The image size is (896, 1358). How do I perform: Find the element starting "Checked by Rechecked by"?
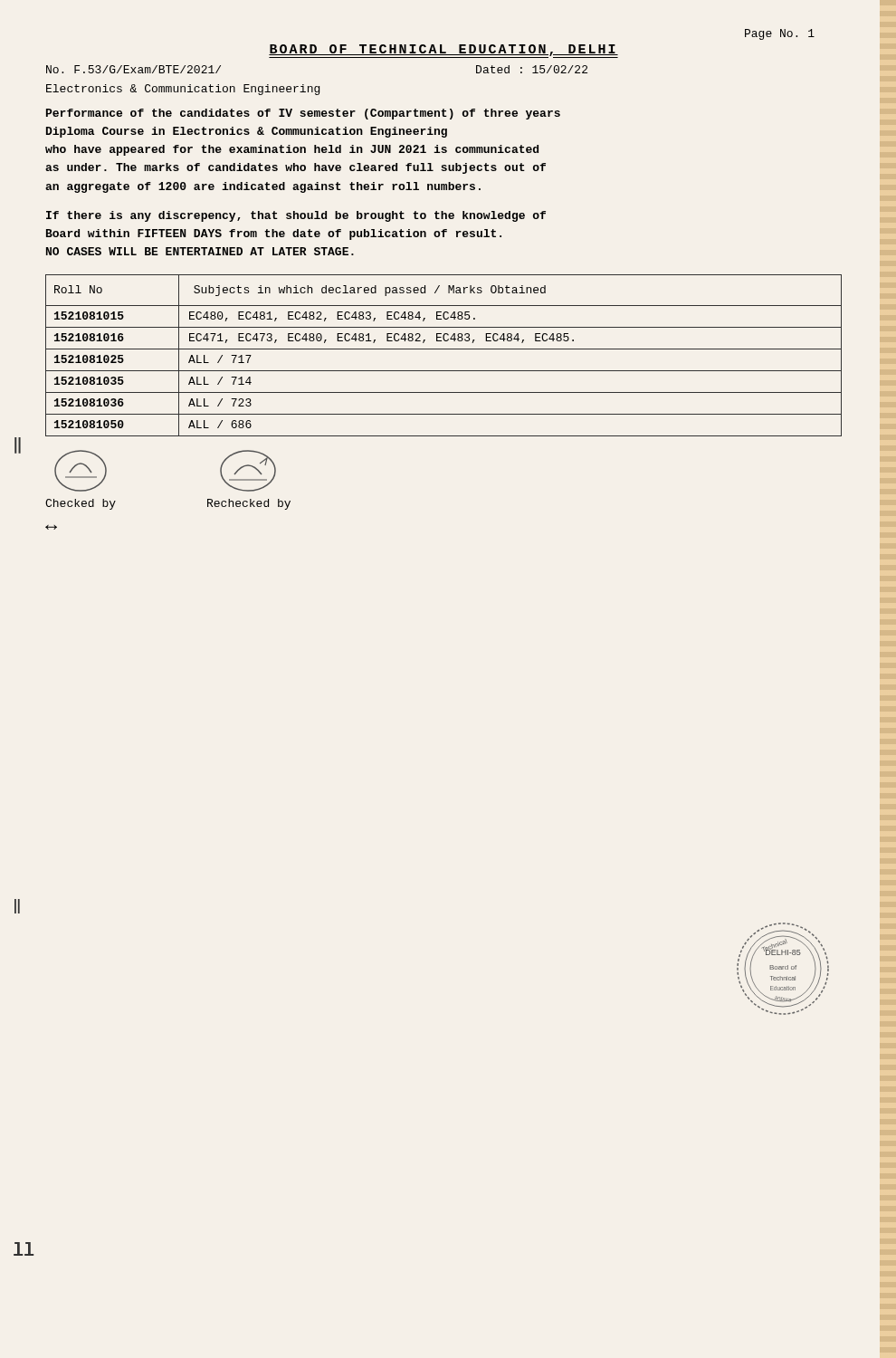click(x=248, y=466)
